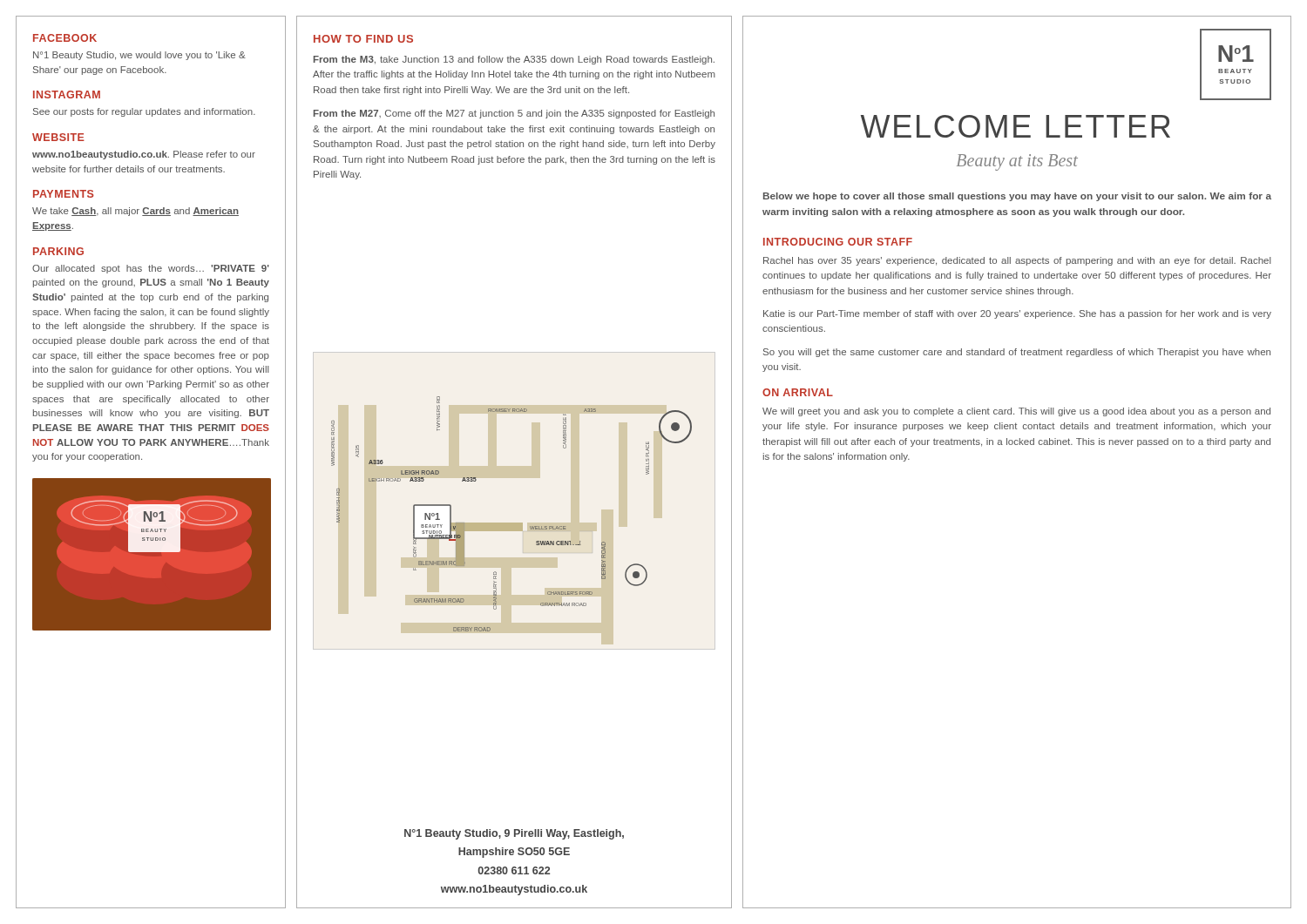The image size is (1307, 924).
Task: Point to the block beginning "www.no1beautystudio.co.uk. Please refer to"
Action: click(x=144, y=161)
